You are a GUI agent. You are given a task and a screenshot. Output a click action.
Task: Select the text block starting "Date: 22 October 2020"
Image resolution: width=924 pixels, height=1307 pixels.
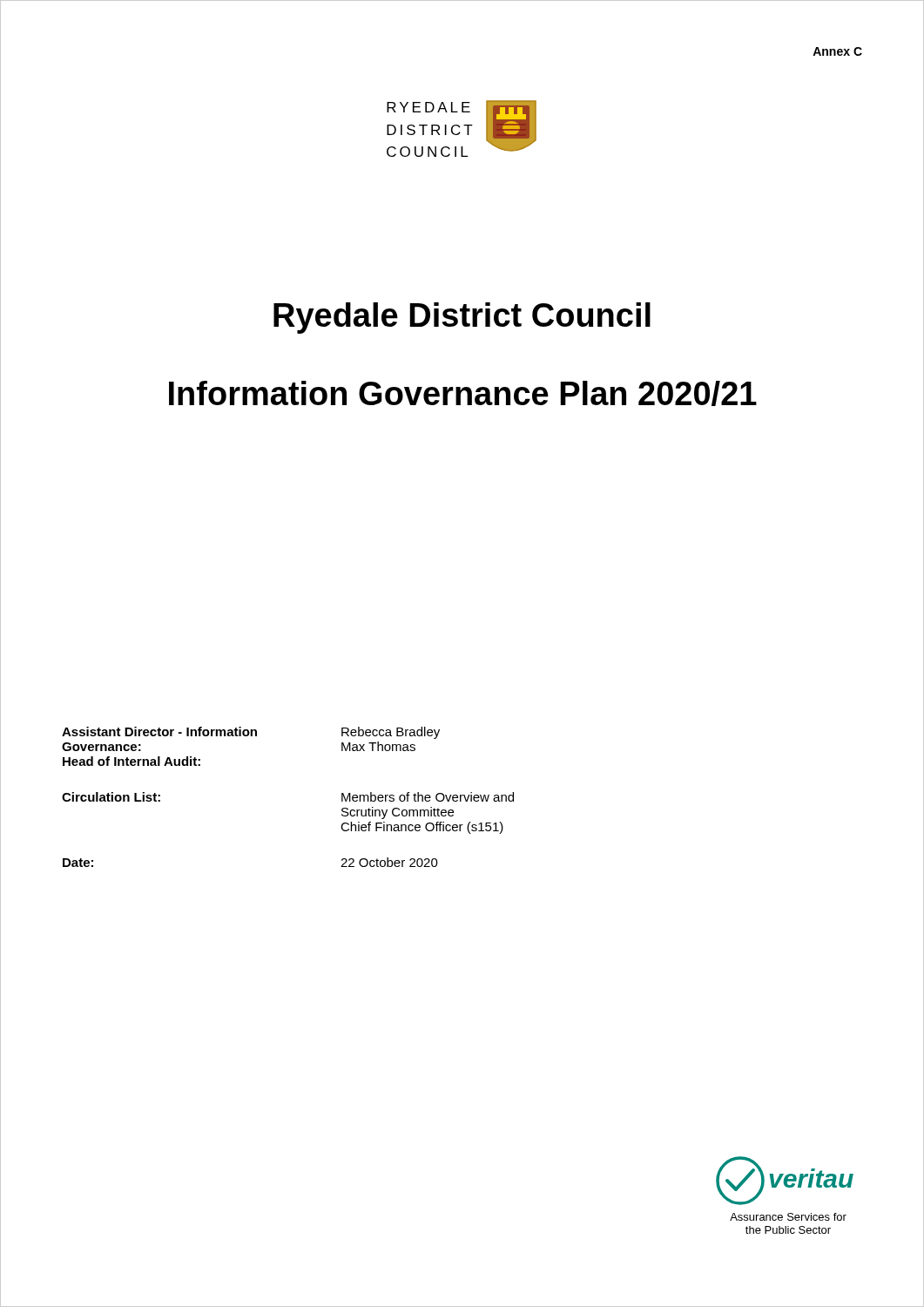[x=77, y=862]
